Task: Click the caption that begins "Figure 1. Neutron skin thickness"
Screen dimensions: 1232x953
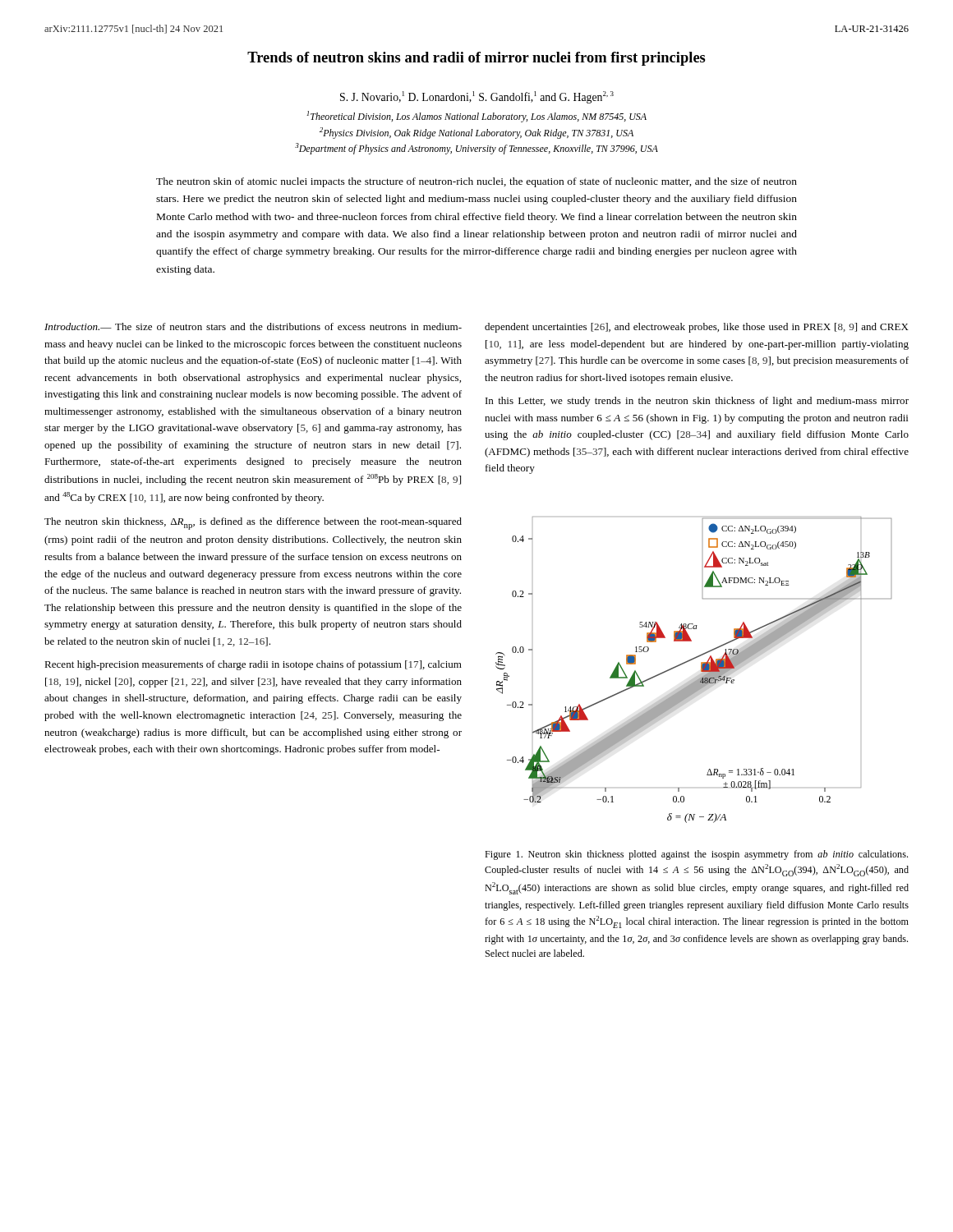Action: click(x=697, y=904)
